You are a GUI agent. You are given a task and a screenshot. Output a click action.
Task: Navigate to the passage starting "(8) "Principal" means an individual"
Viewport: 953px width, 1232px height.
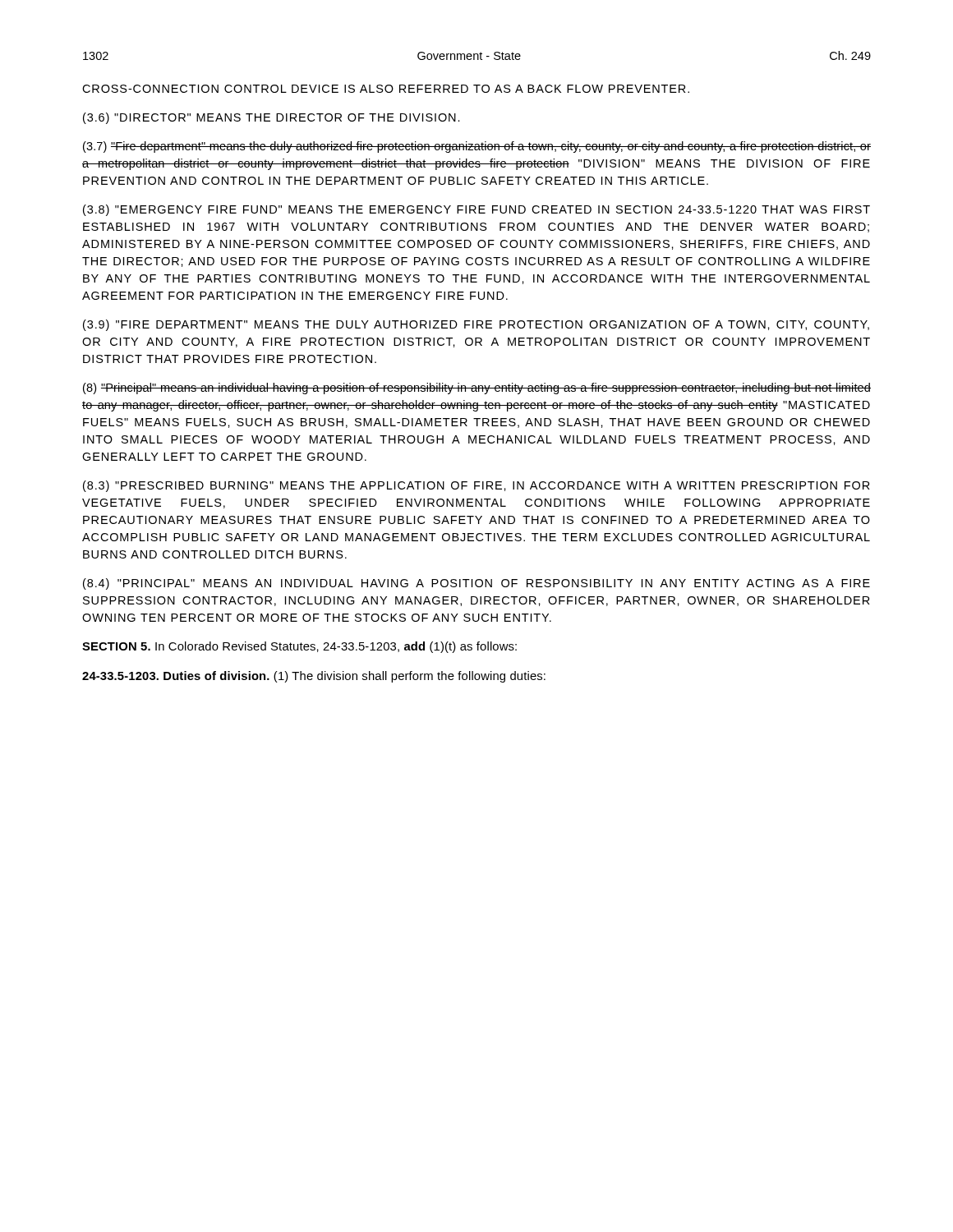(x=476, y=422)
